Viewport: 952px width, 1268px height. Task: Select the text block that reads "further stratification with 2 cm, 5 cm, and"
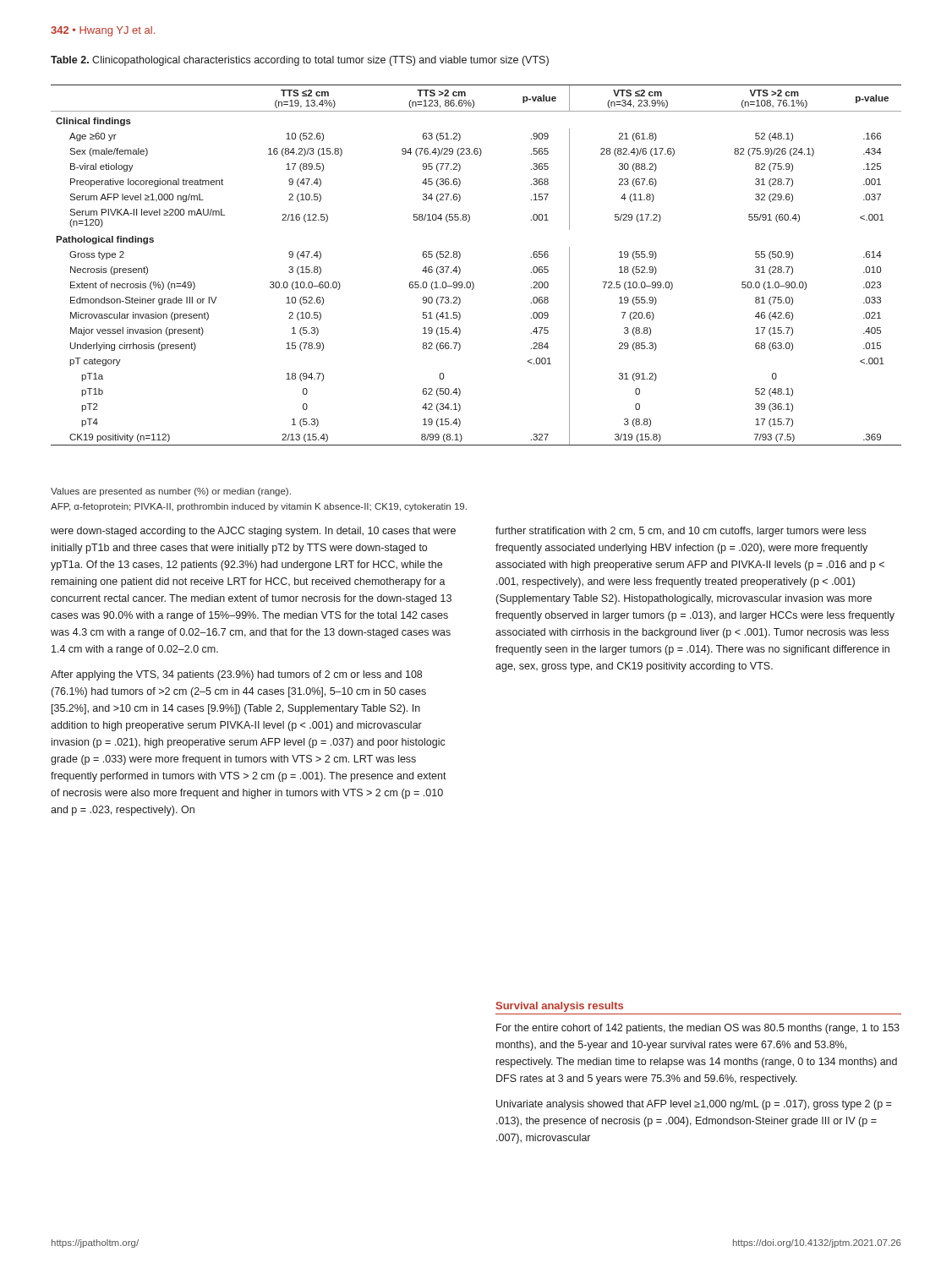point(698,598)
